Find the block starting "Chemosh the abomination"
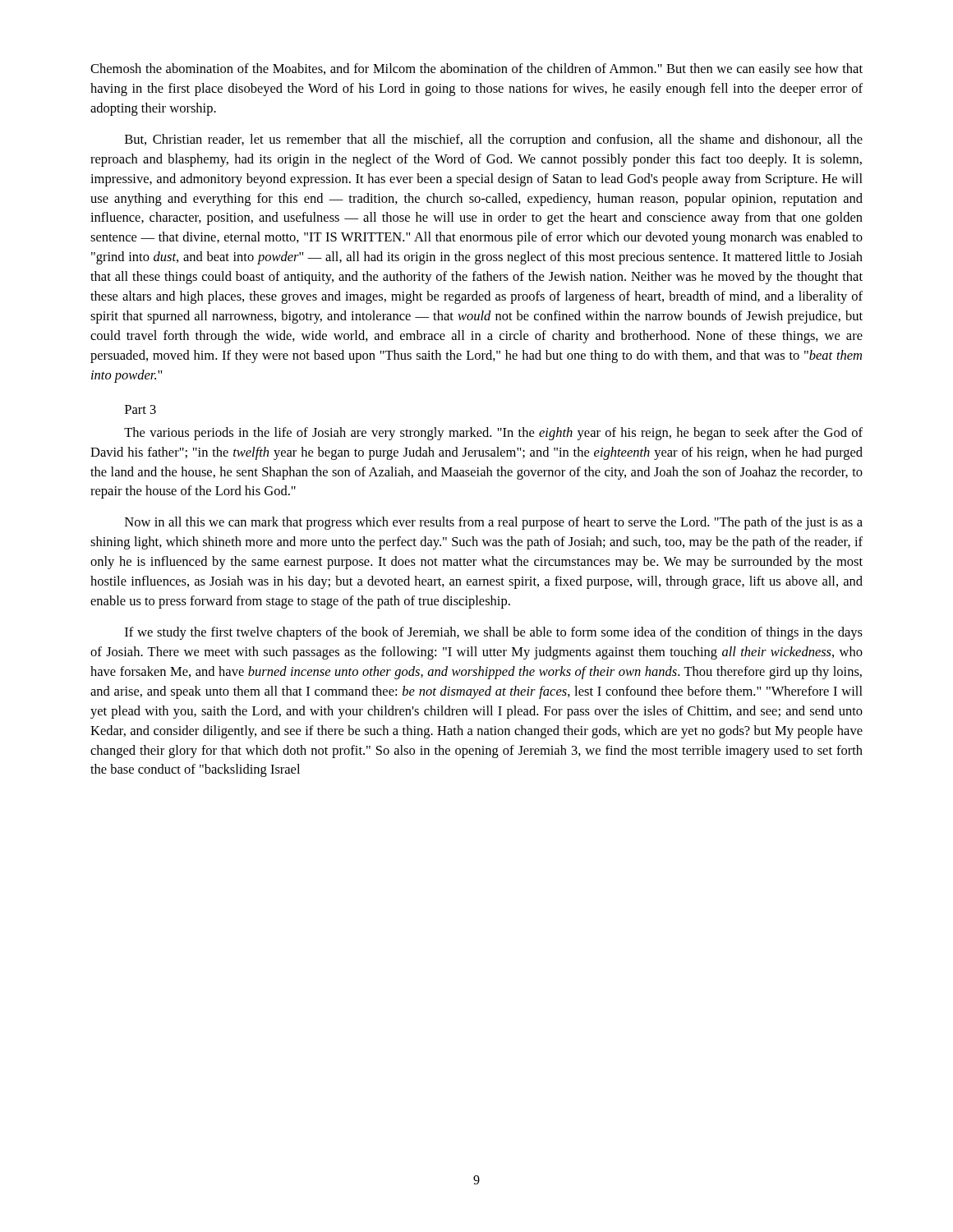 (x=476, y=88)
